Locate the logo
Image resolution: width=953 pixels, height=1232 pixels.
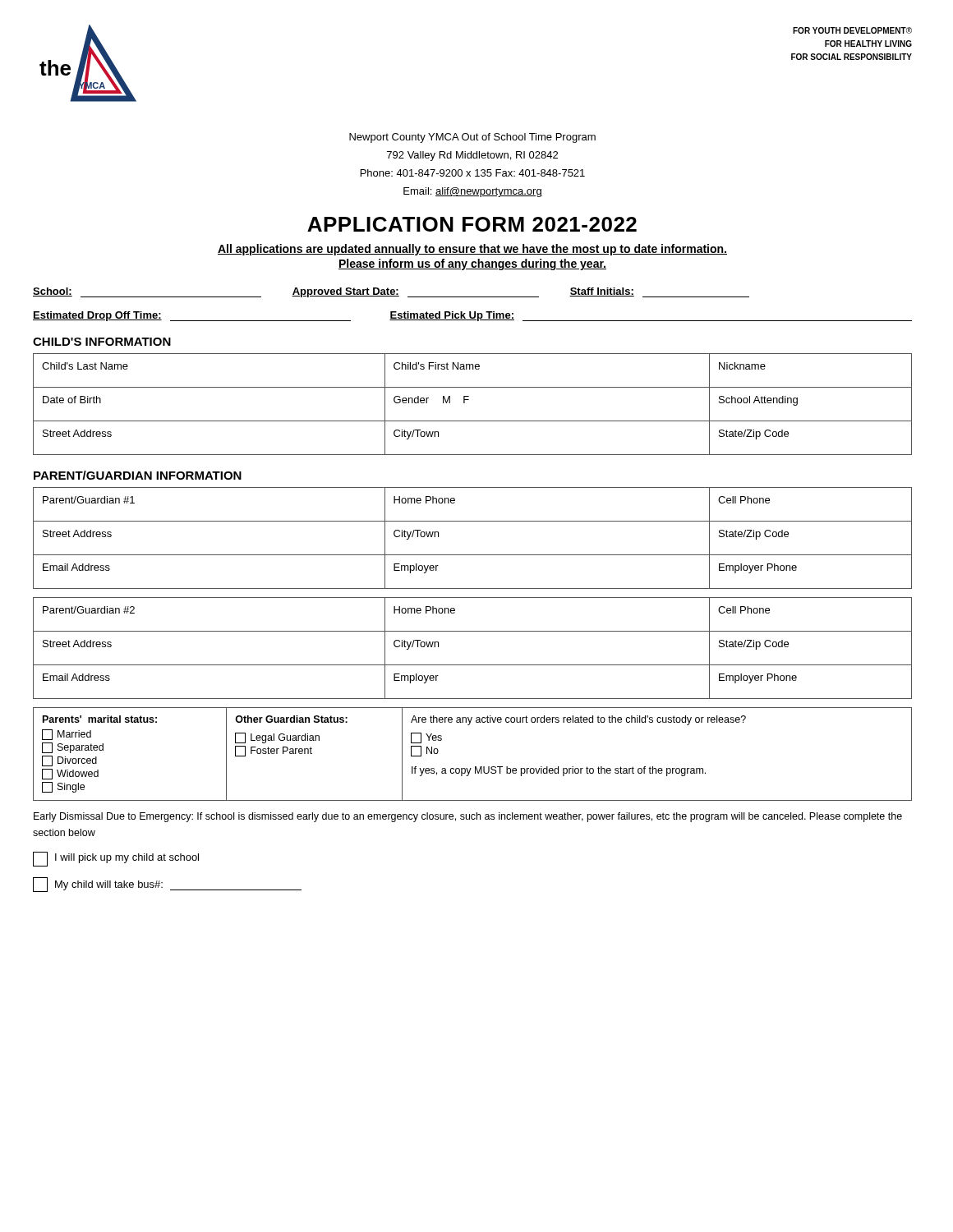pos(90,66)
